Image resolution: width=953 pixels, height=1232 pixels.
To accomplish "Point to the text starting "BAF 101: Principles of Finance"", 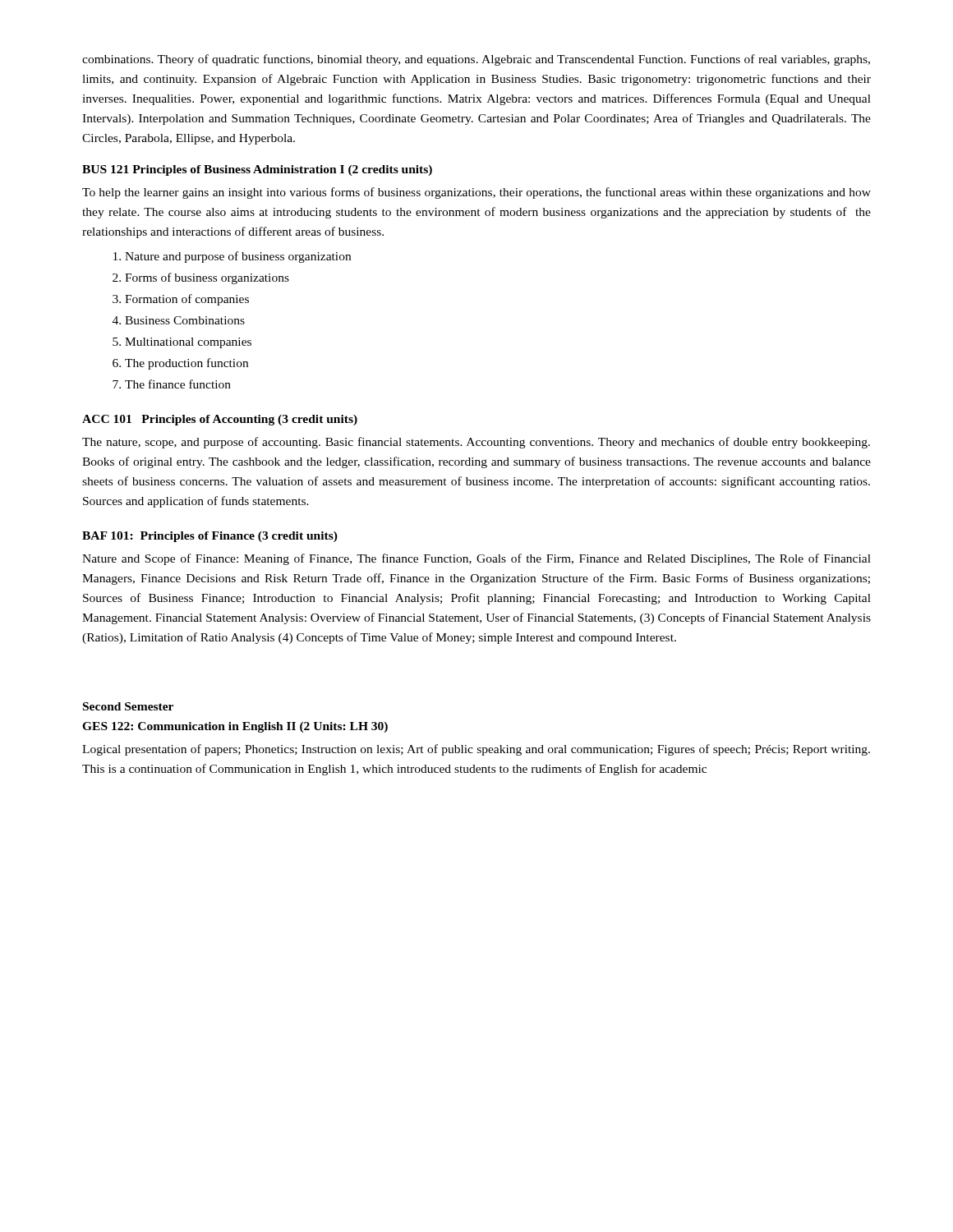I will pyautogui.click(x=476, y=587).
